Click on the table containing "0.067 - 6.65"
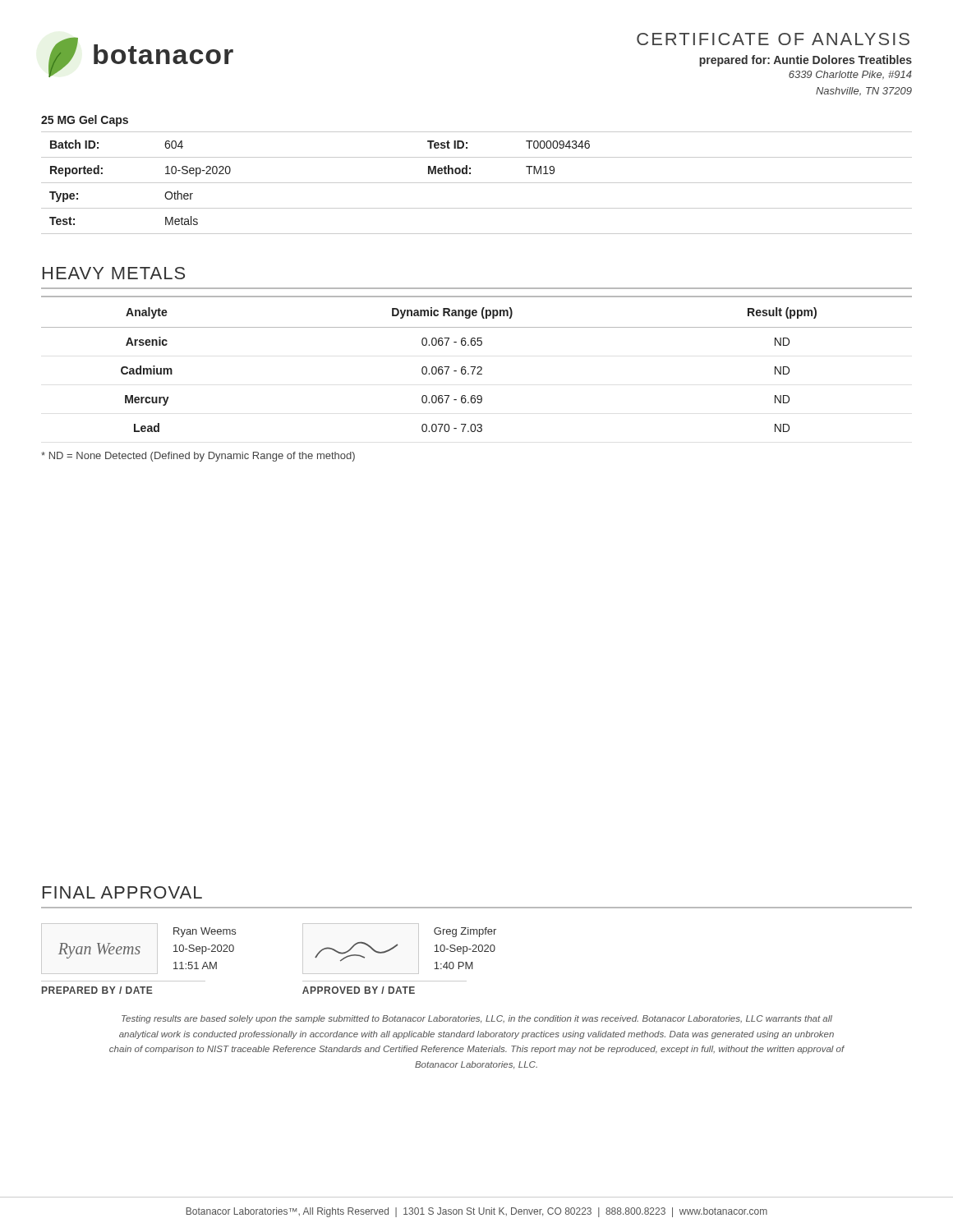This screenshot has width=953, height=1232. [x=476, y=369]
